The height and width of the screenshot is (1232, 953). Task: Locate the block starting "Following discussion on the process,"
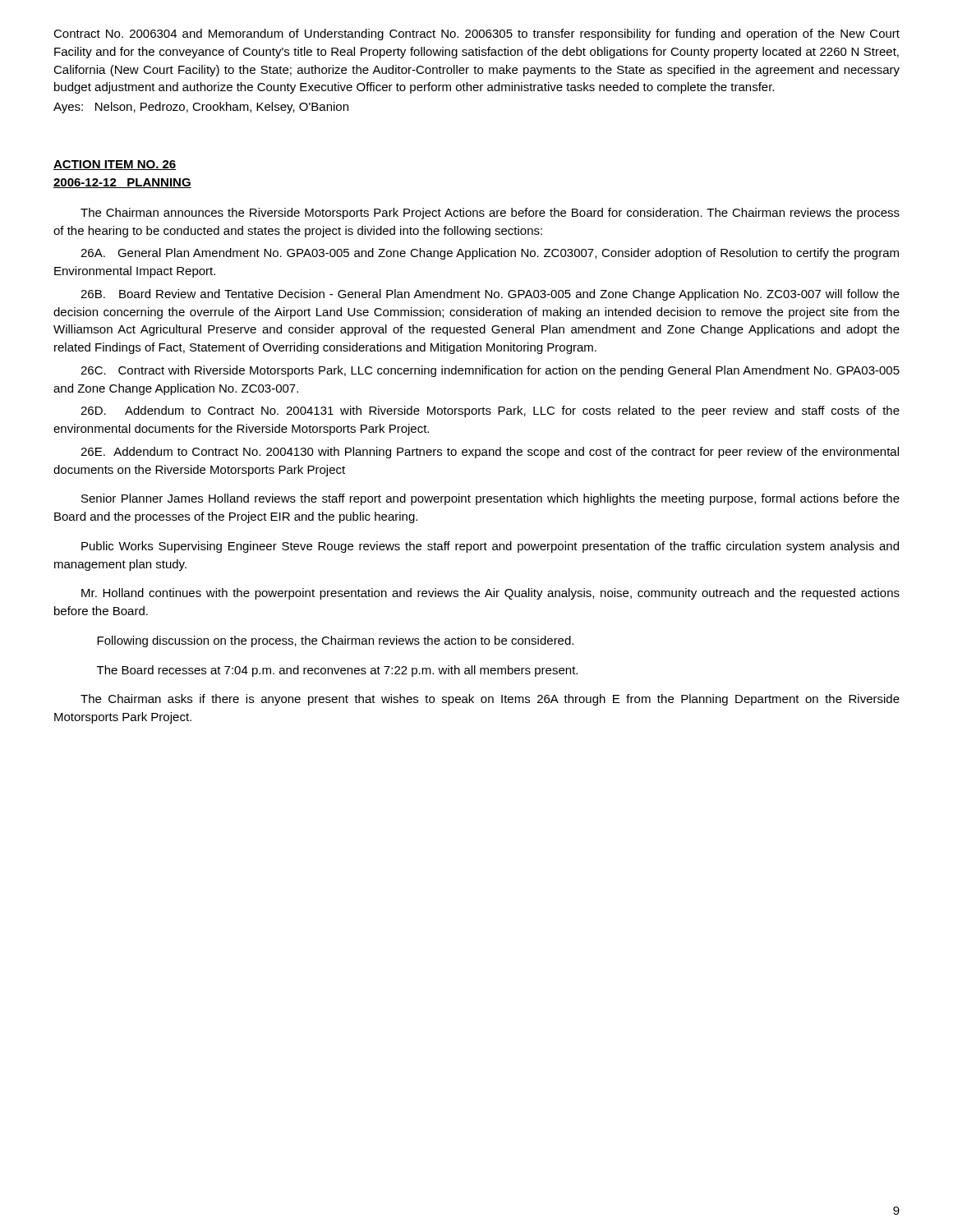[336, 640]
